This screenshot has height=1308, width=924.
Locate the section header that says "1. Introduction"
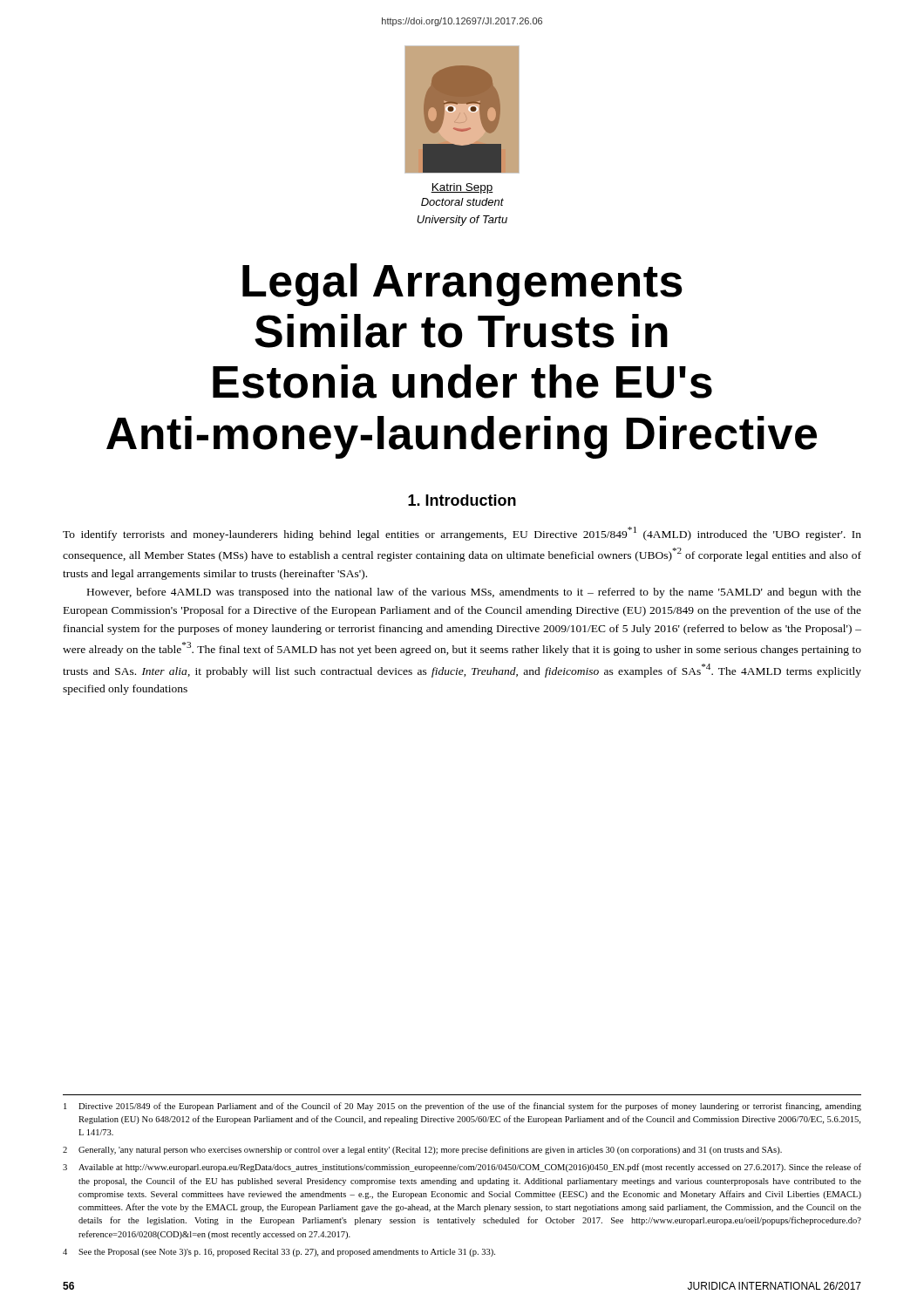coord(462,501)
